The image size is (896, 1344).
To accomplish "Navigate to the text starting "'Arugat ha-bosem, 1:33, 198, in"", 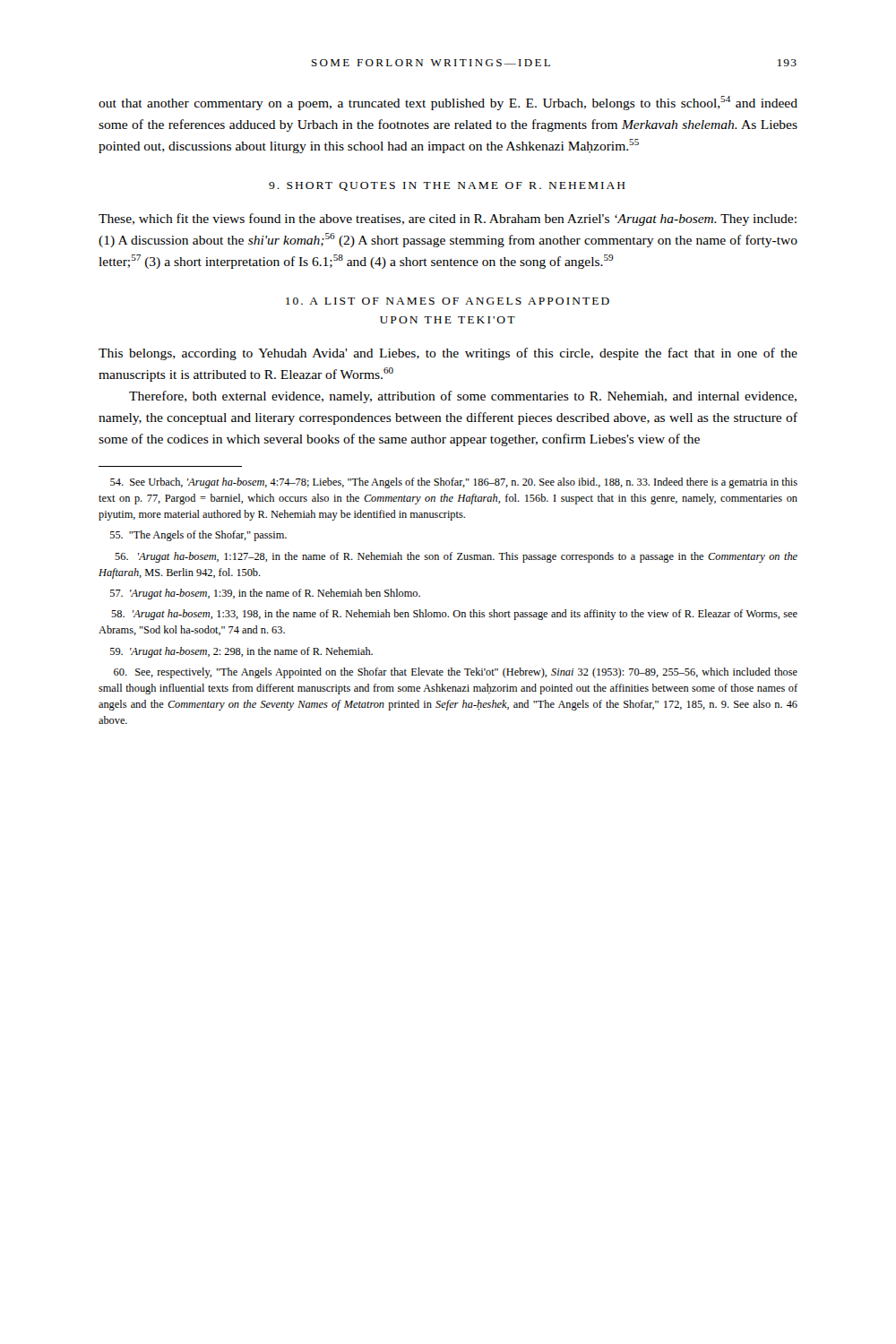I will tap(448, 622).
